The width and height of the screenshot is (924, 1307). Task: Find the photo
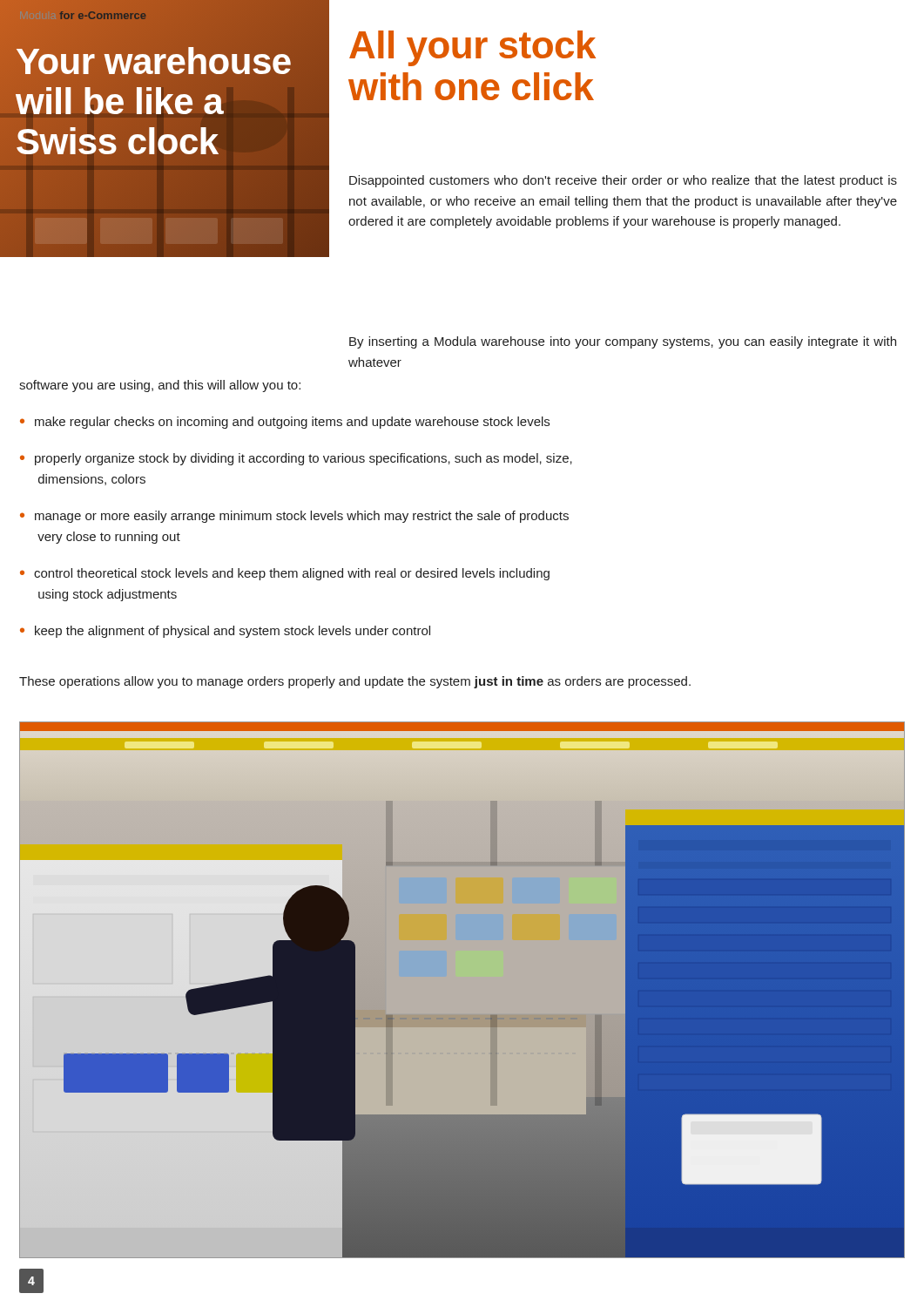pos(462,990)
